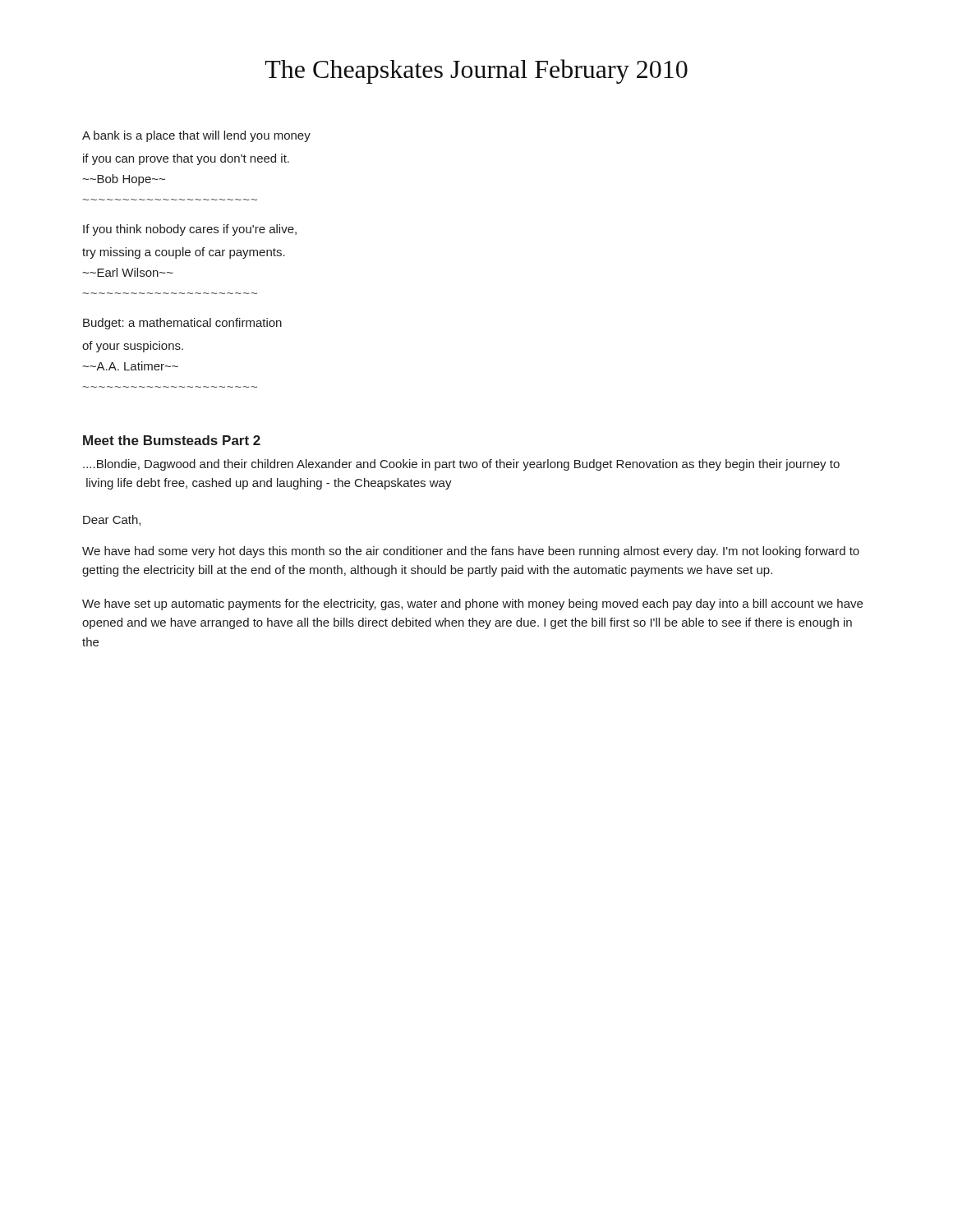The image size is (953, 1232).
Task: Find the text block containing "if you can prove that"
Action: (x=186, y=158)
